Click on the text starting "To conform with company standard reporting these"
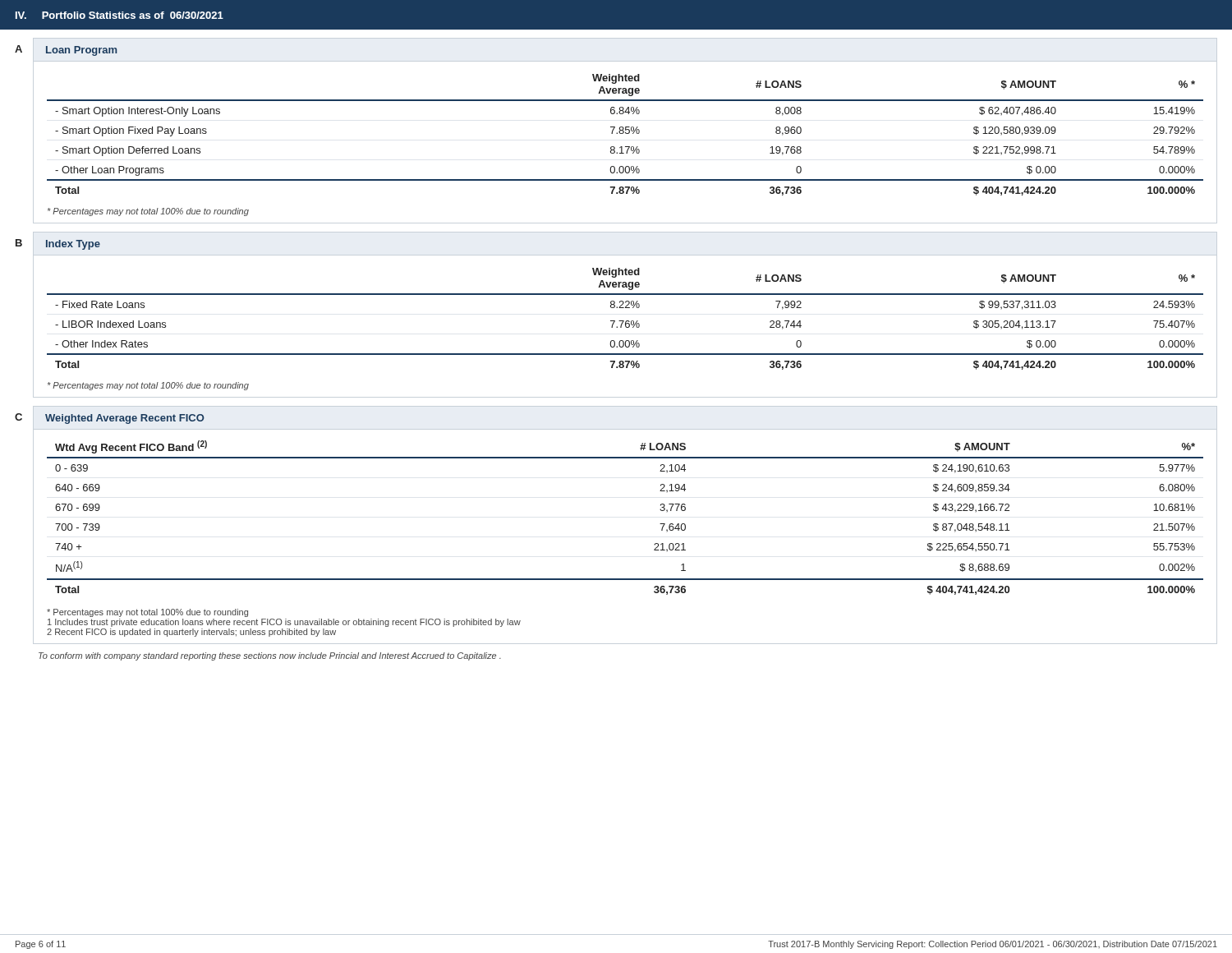Viewport: 1232px width, 953px height. [x=270, y=655]
